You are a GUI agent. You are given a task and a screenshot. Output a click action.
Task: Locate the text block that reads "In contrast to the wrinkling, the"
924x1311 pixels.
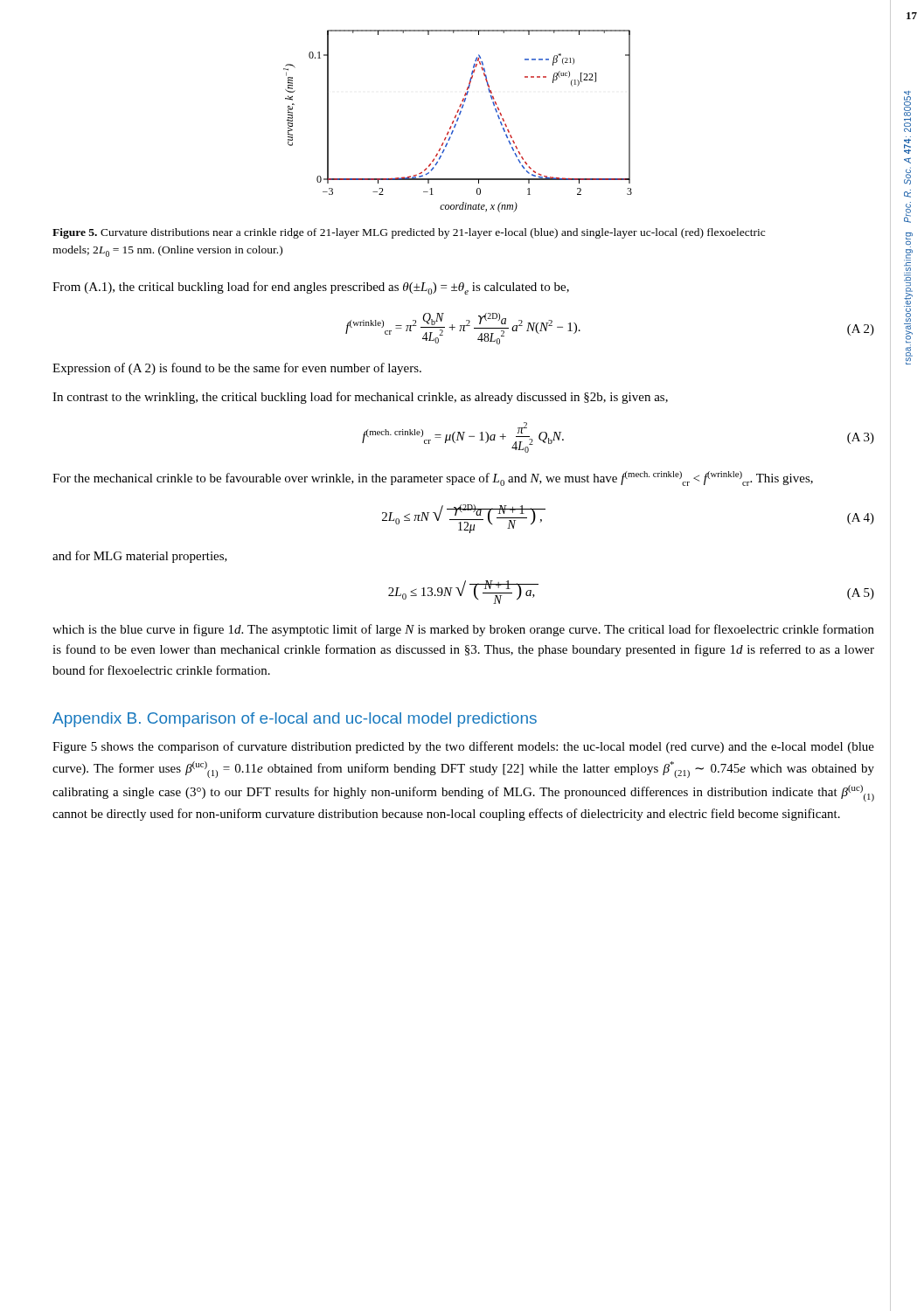tap(360, 397)
